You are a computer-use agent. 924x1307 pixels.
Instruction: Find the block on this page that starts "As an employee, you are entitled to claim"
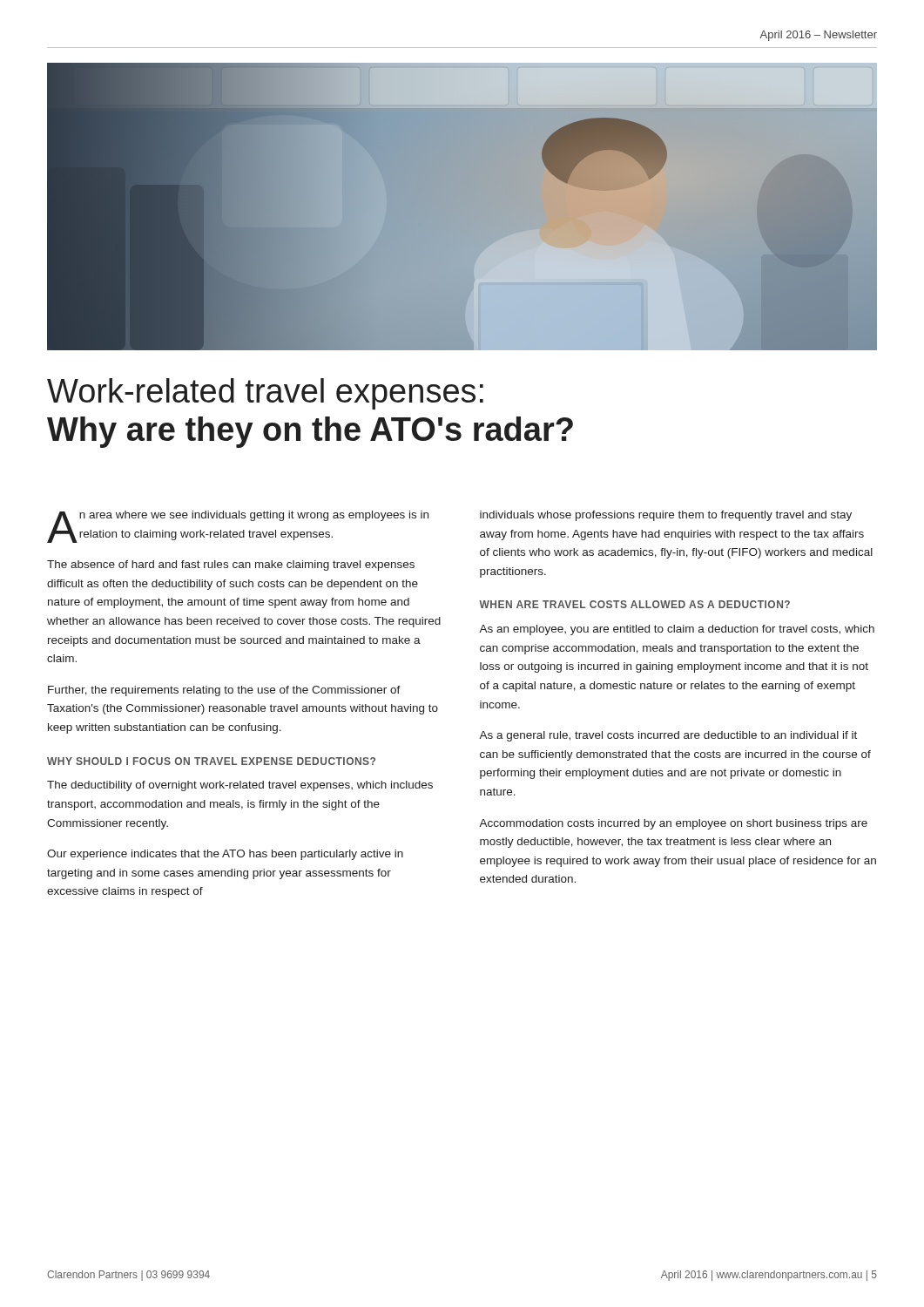click(678, 667)
